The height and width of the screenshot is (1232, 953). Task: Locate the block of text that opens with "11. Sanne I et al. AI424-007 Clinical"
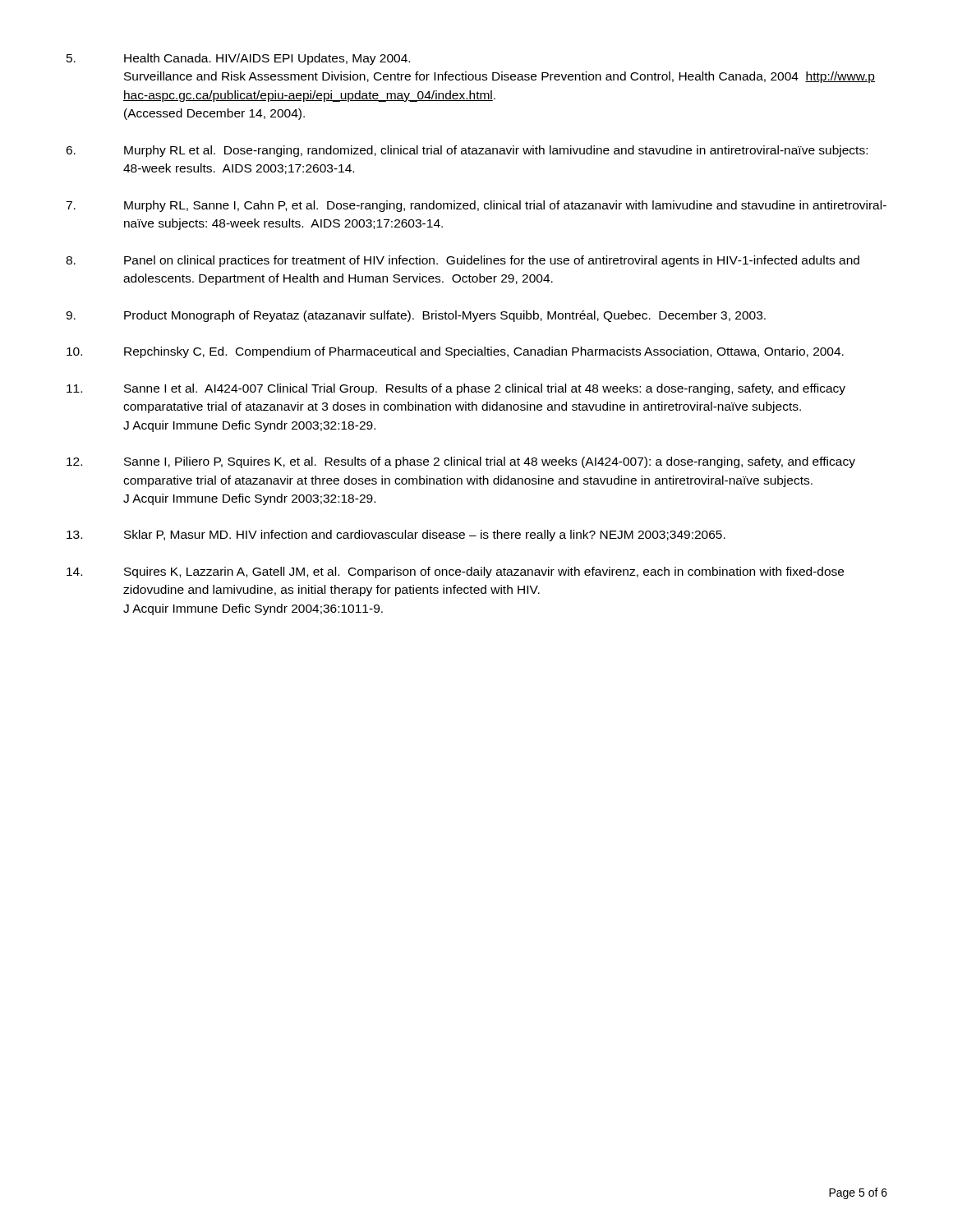[x=476, y=407]
